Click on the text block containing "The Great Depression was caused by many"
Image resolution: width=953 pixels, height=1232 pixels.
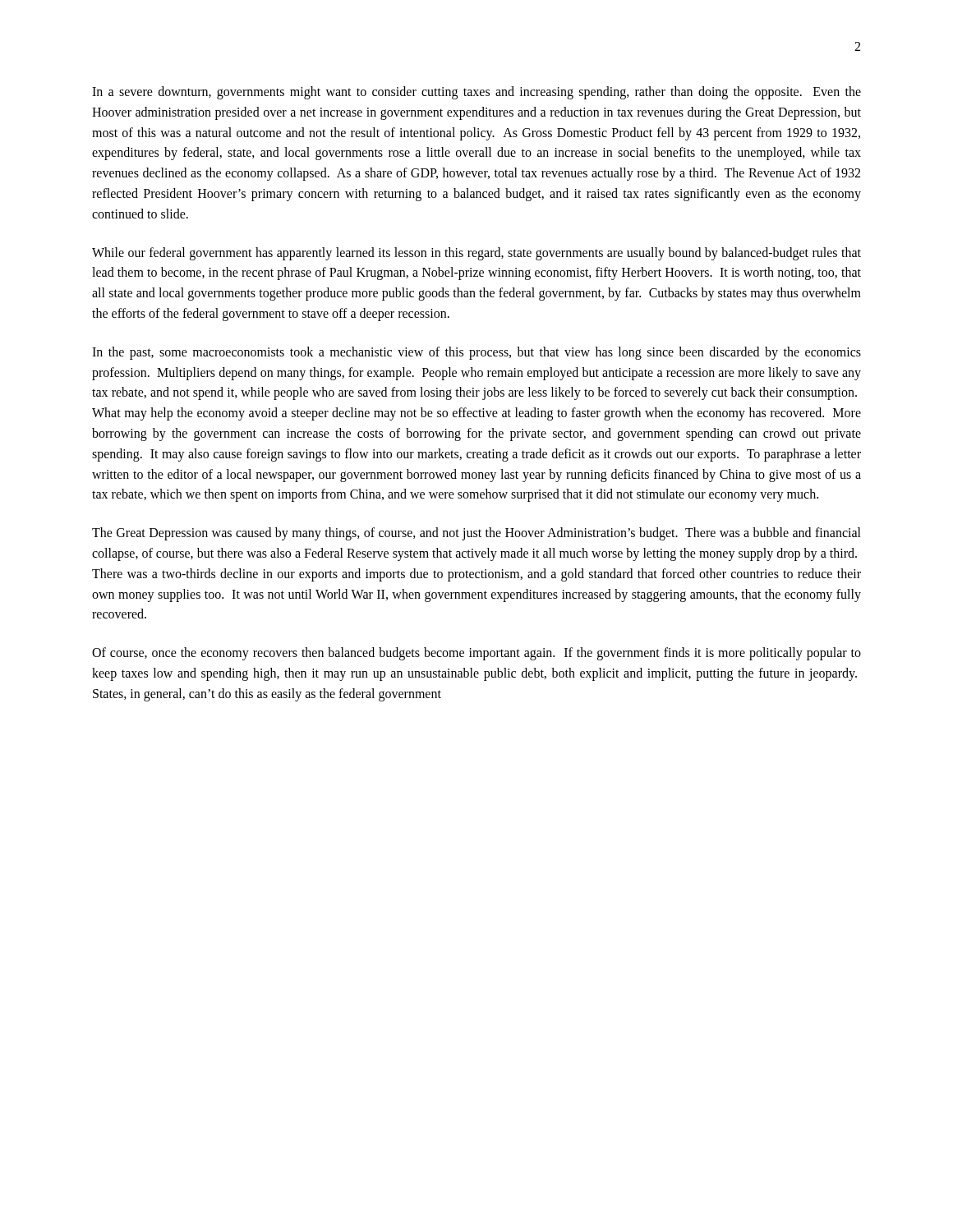point(476,573)
